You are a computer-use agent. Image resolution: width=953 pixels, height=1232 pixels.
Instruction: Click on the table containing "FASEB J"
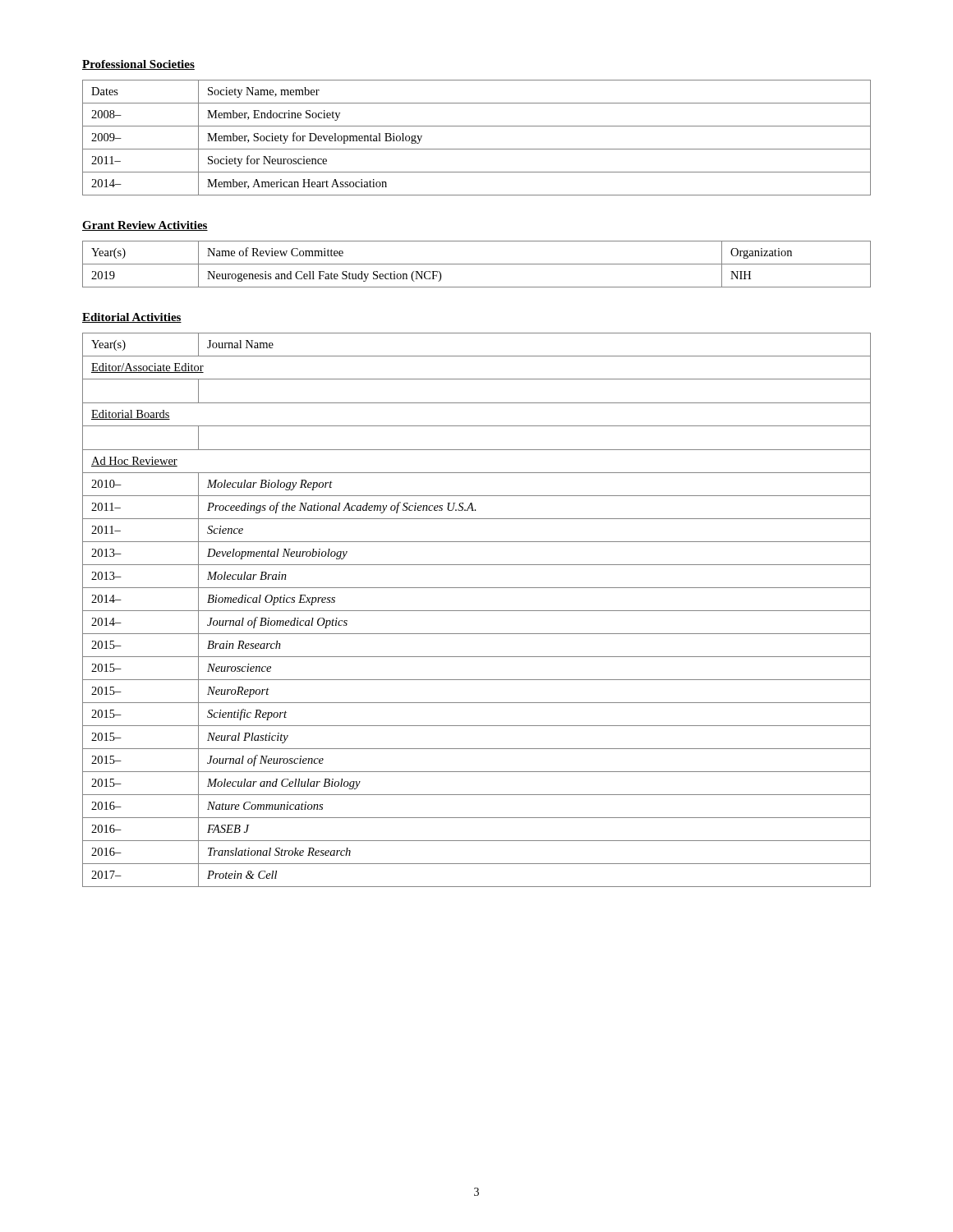pyautogui.click(x=476, y=610)
